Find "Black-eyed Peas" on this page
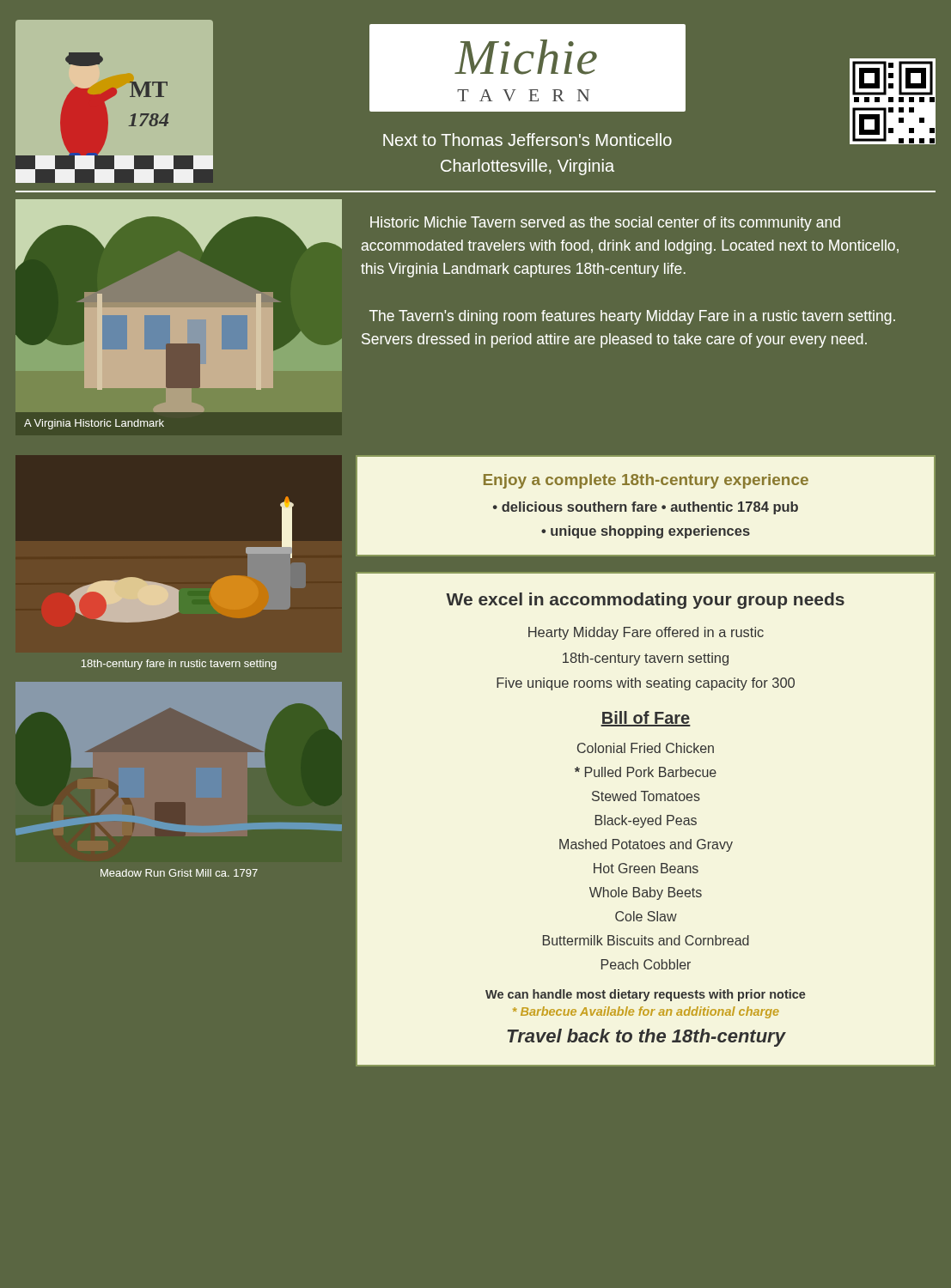This screenshot has width=951, height=1288. 646,821
